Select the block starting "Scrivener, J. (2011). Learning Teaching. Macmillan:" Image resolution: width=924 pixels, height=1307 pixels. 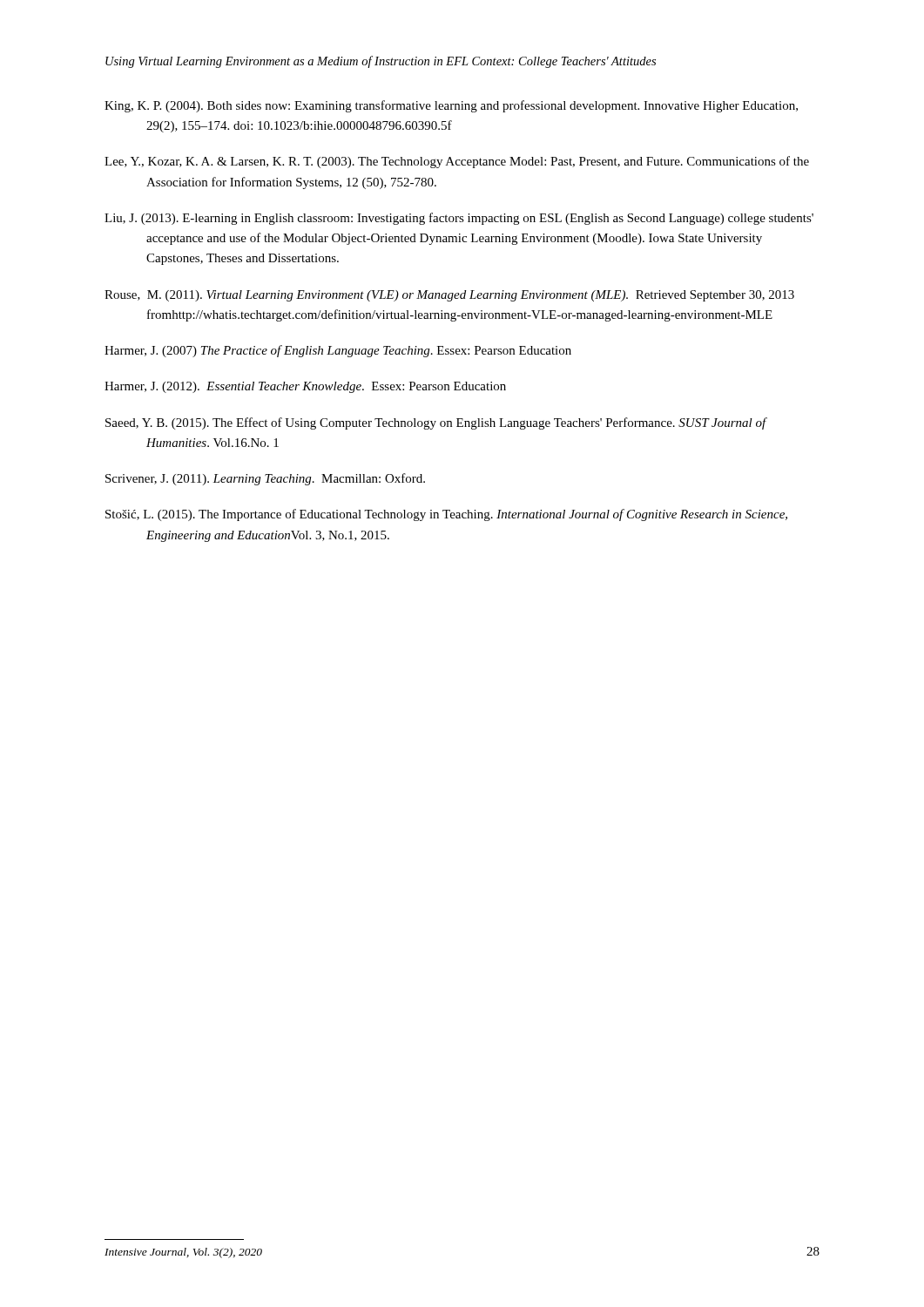click(x=265, y=478)
